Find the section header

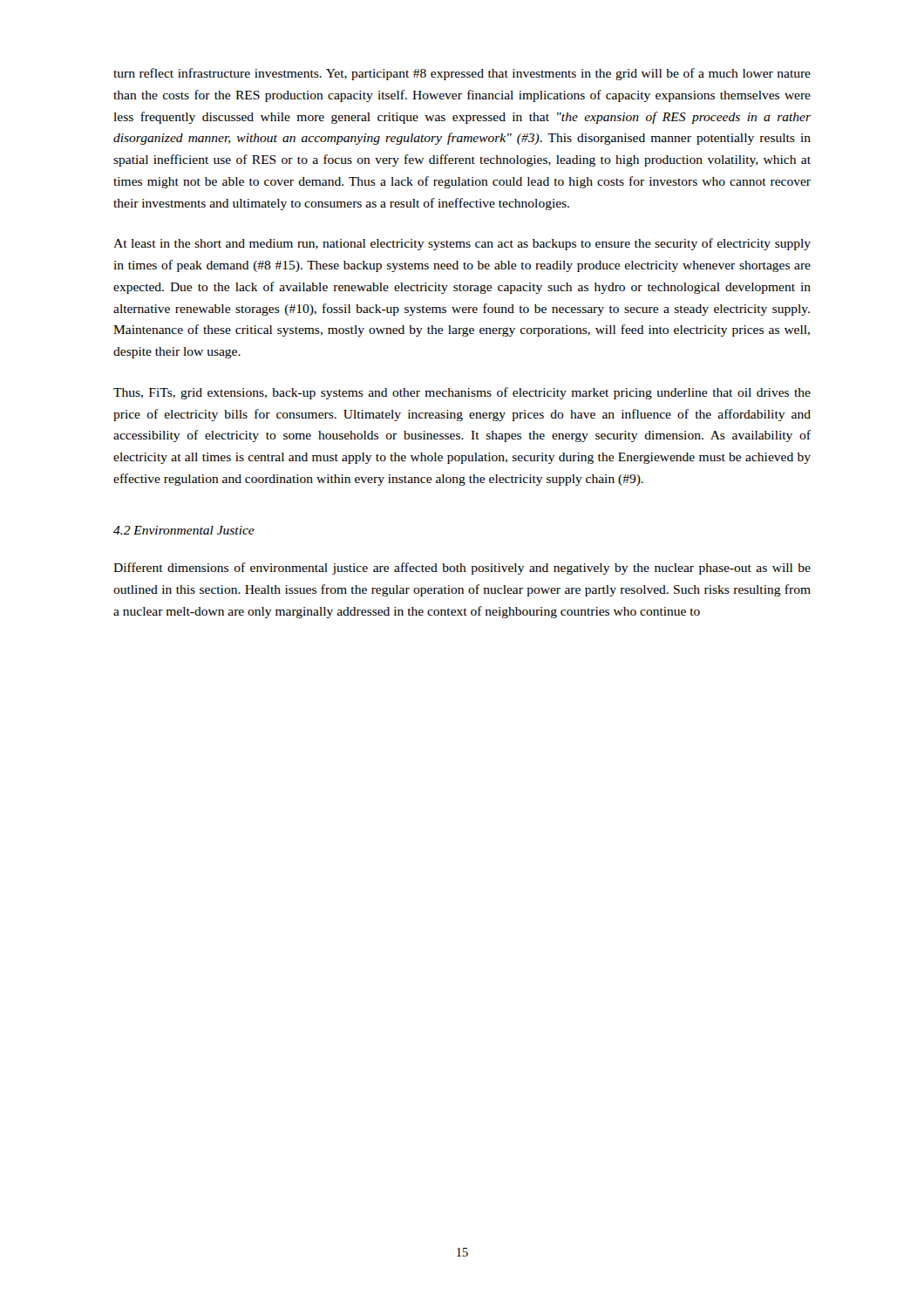pos(184,530)
